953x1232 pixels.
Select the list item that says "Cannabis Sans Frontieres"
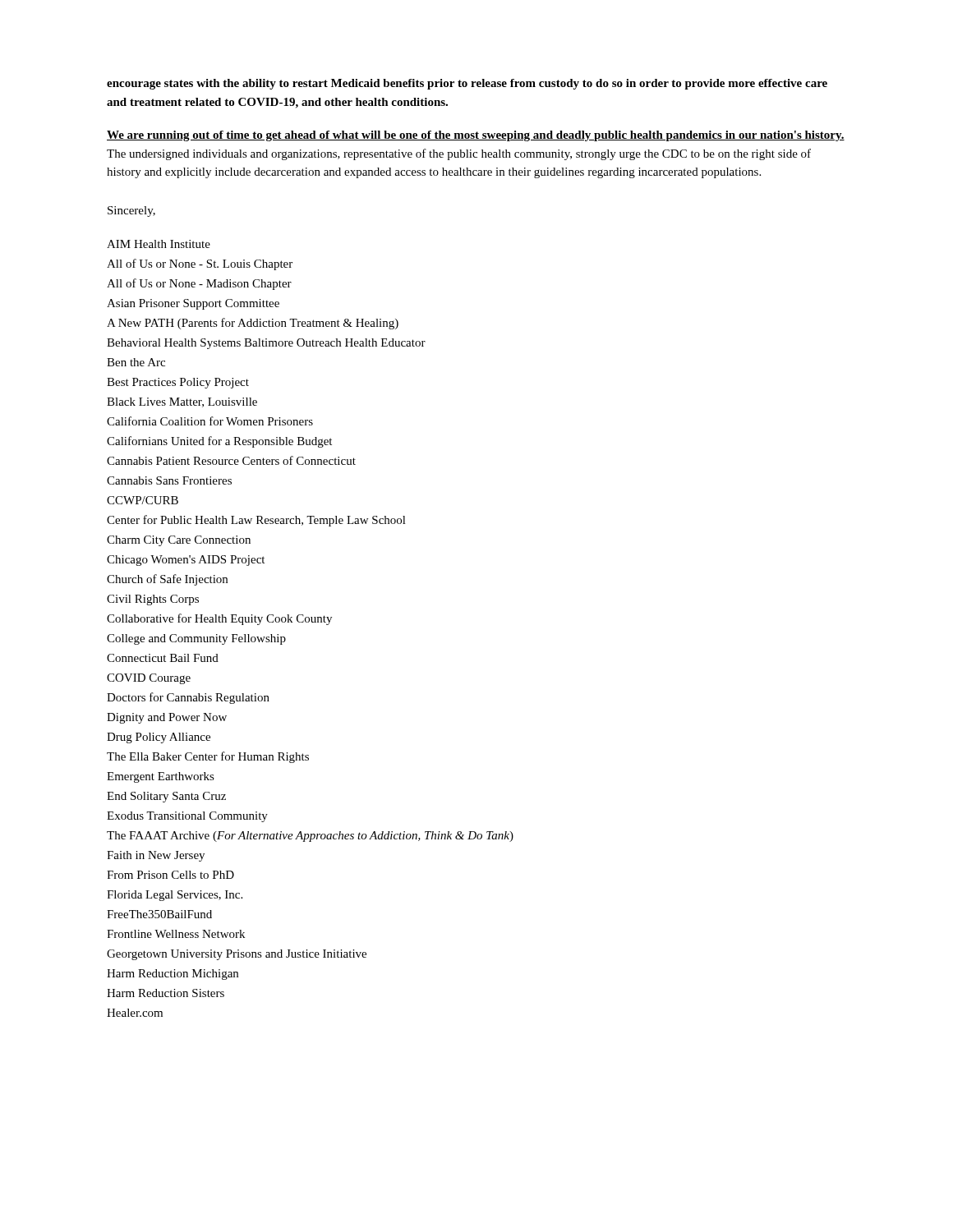[x=169, y=480]
